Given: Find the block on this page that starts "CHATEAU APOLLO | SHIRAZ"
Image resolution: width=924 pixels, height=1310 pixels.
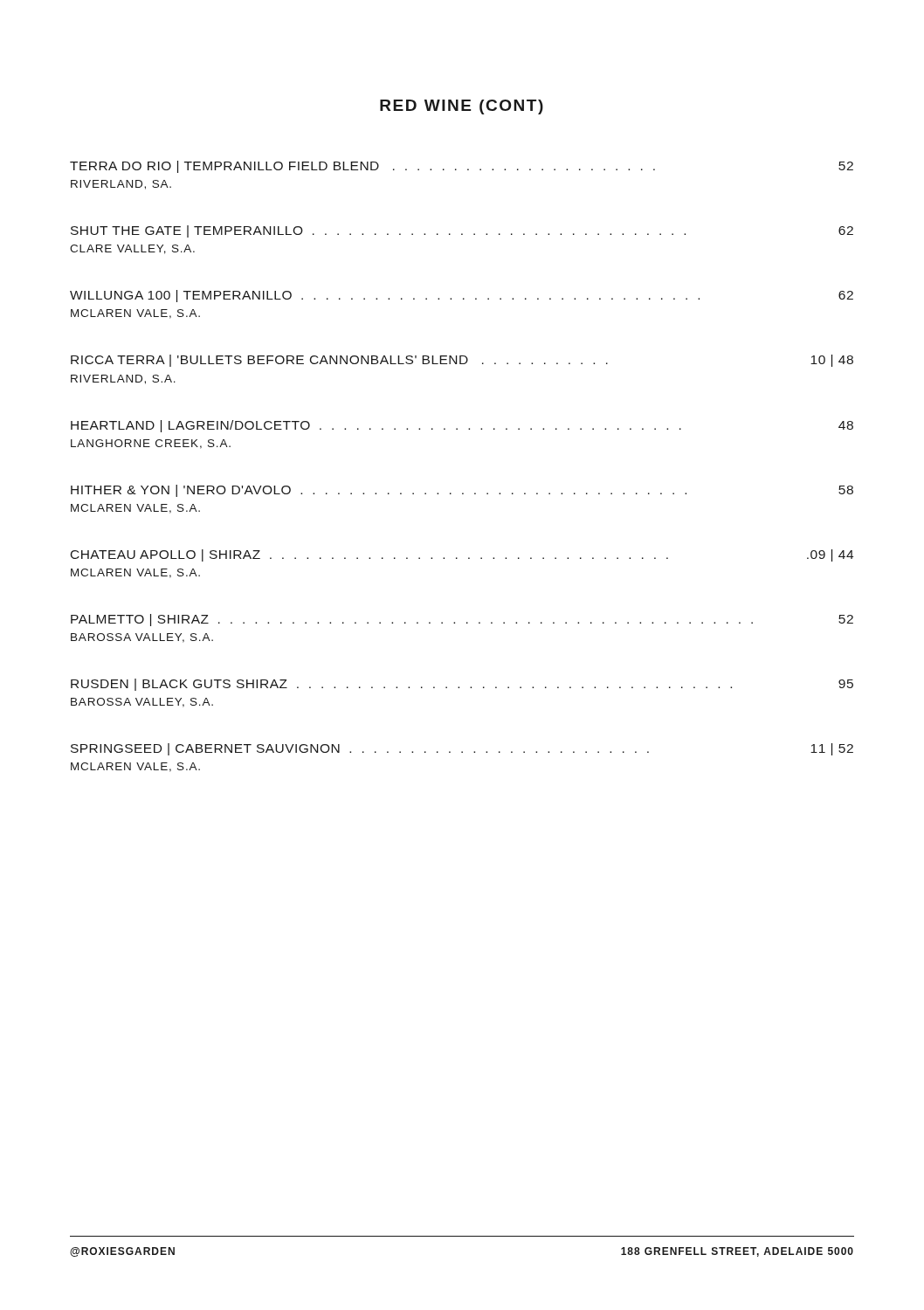Looking at the screenshot, I should [462, 562].
